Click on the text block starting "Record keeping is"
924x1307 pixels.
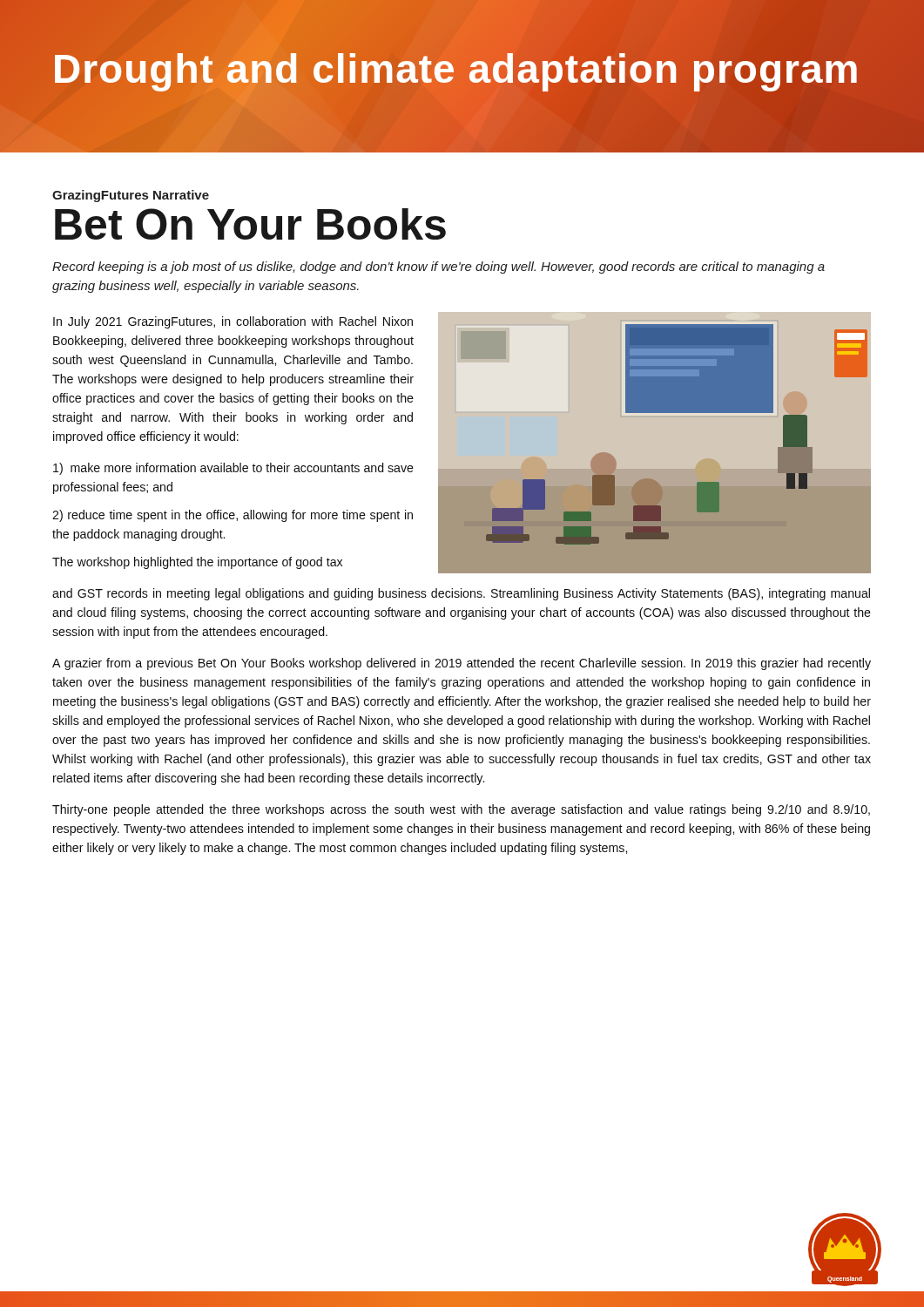439,276
